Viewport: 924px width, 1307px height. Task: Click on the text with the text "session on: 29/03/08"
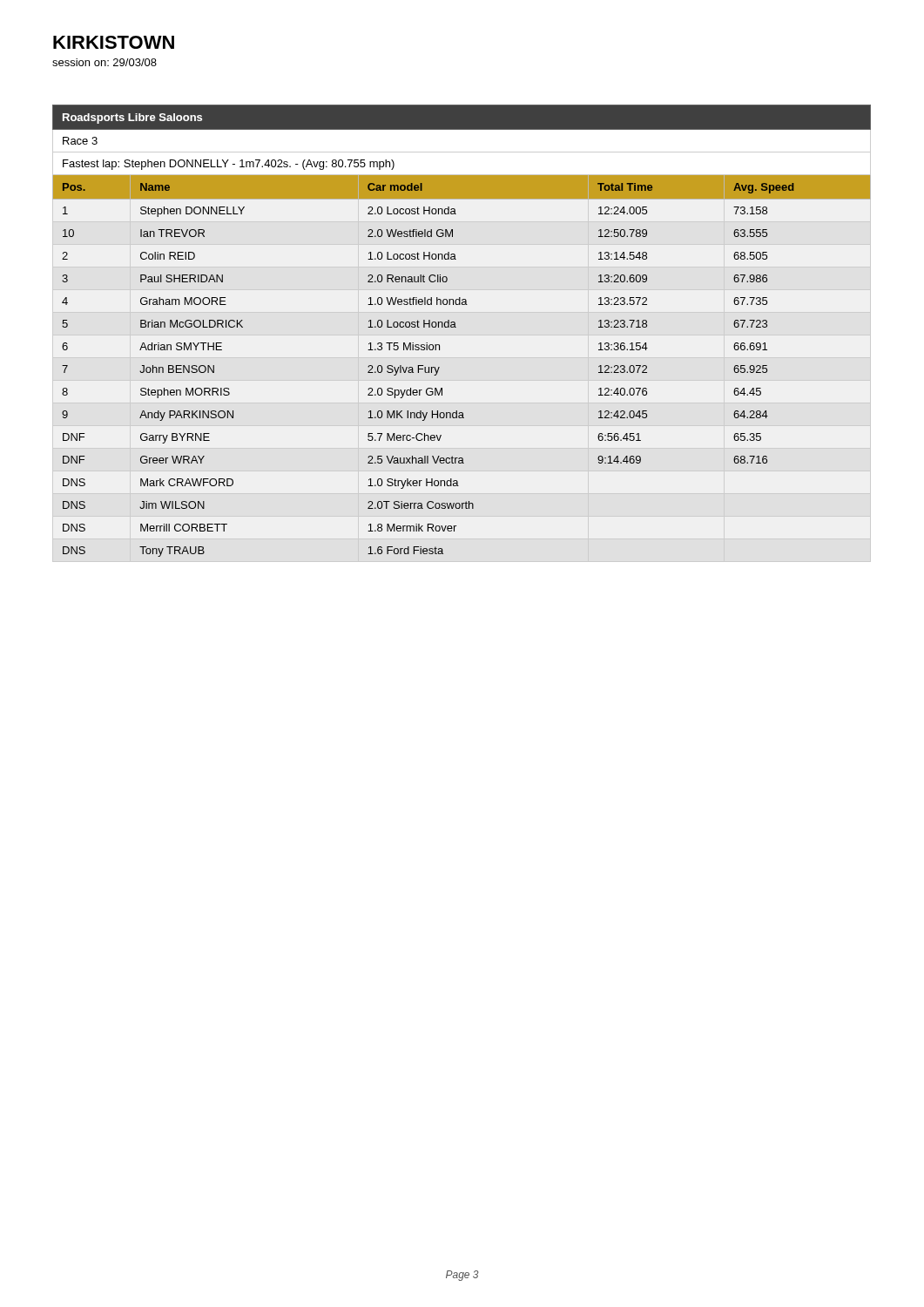tap(105, 63)
